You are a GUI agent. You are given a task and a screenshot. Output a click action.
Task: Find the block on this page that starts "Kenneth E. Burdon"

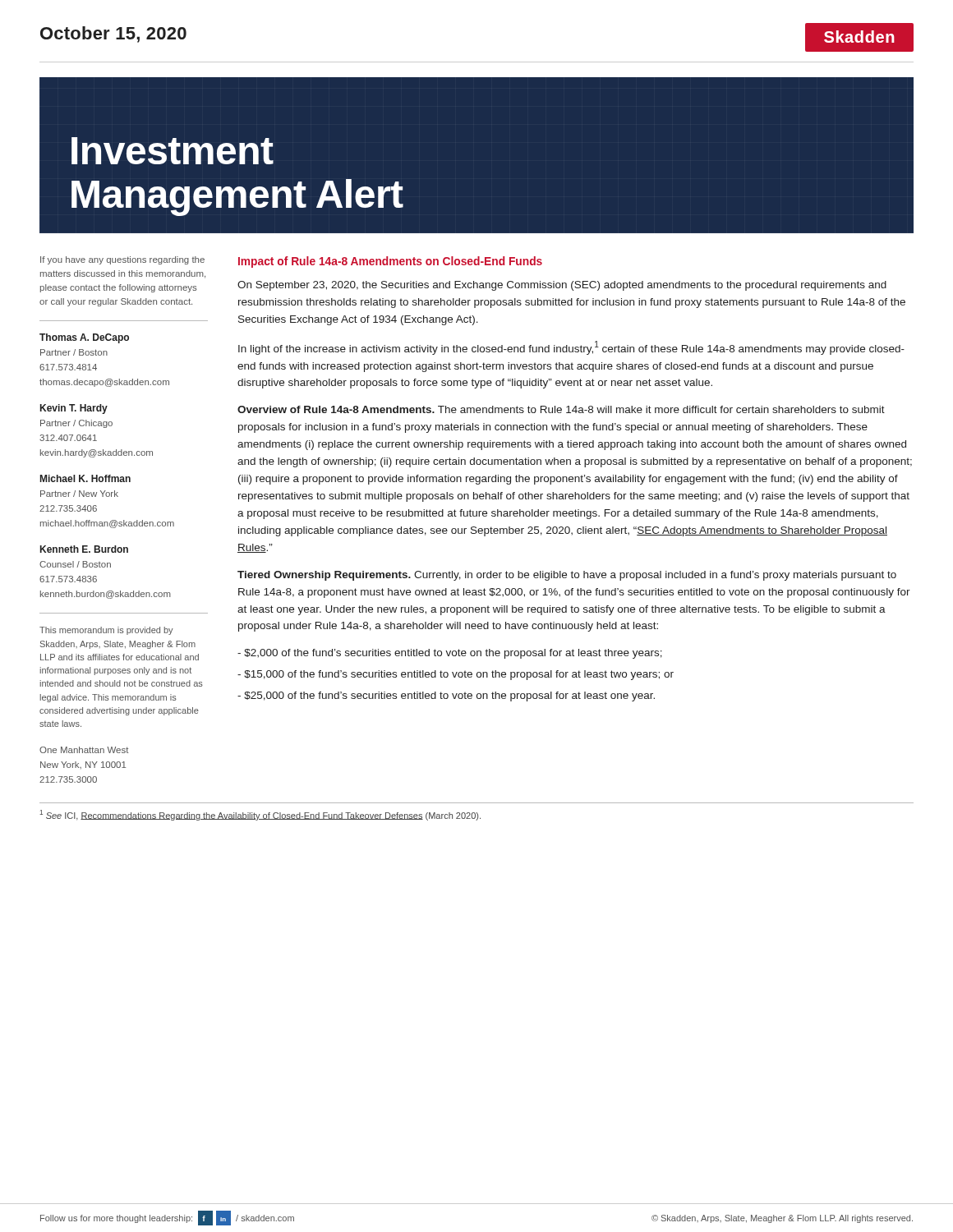tap(84, 549)
